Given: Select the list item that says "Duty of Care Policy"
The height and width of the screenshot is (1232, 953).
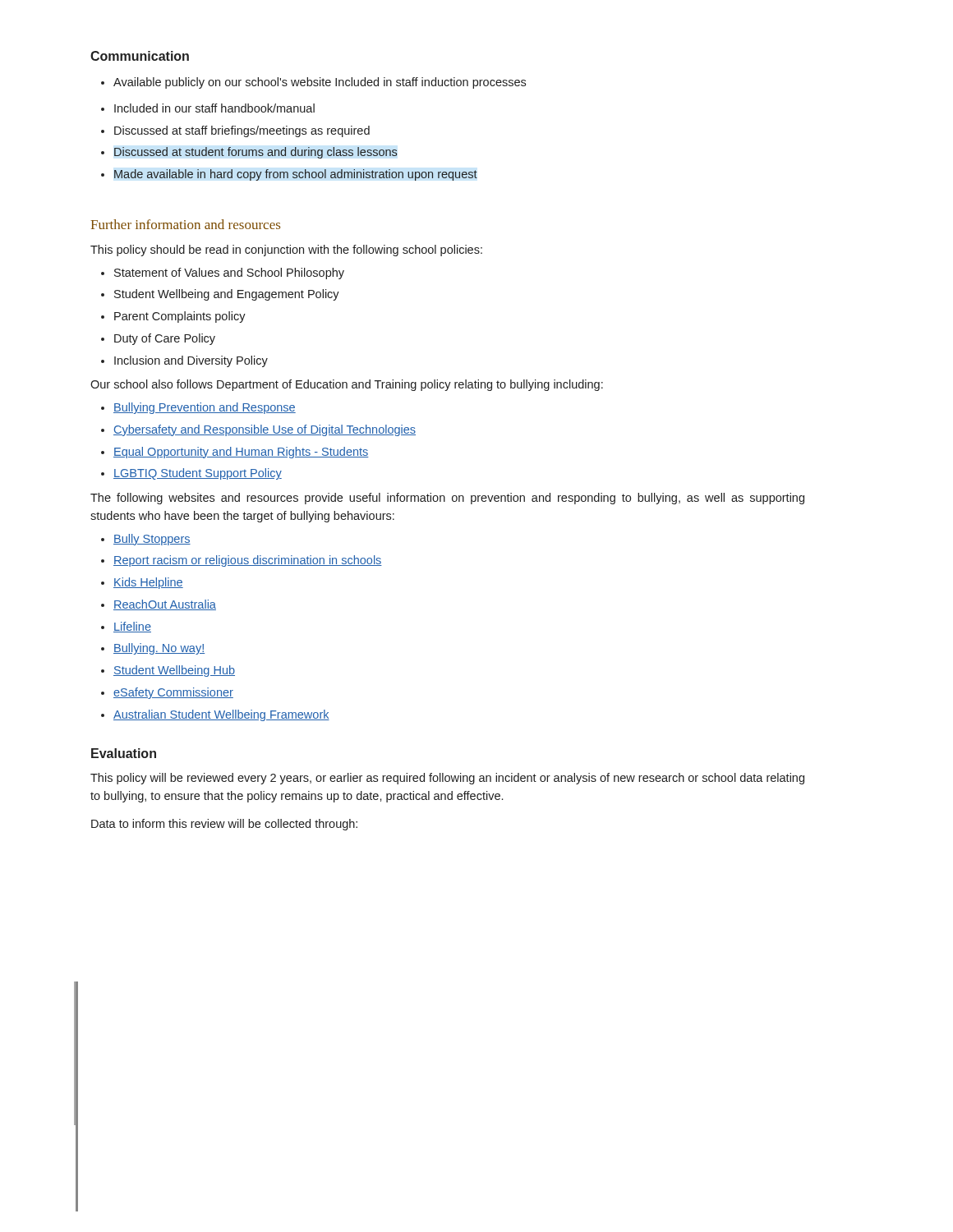Looking at the screenshot, I should (158, 339).
